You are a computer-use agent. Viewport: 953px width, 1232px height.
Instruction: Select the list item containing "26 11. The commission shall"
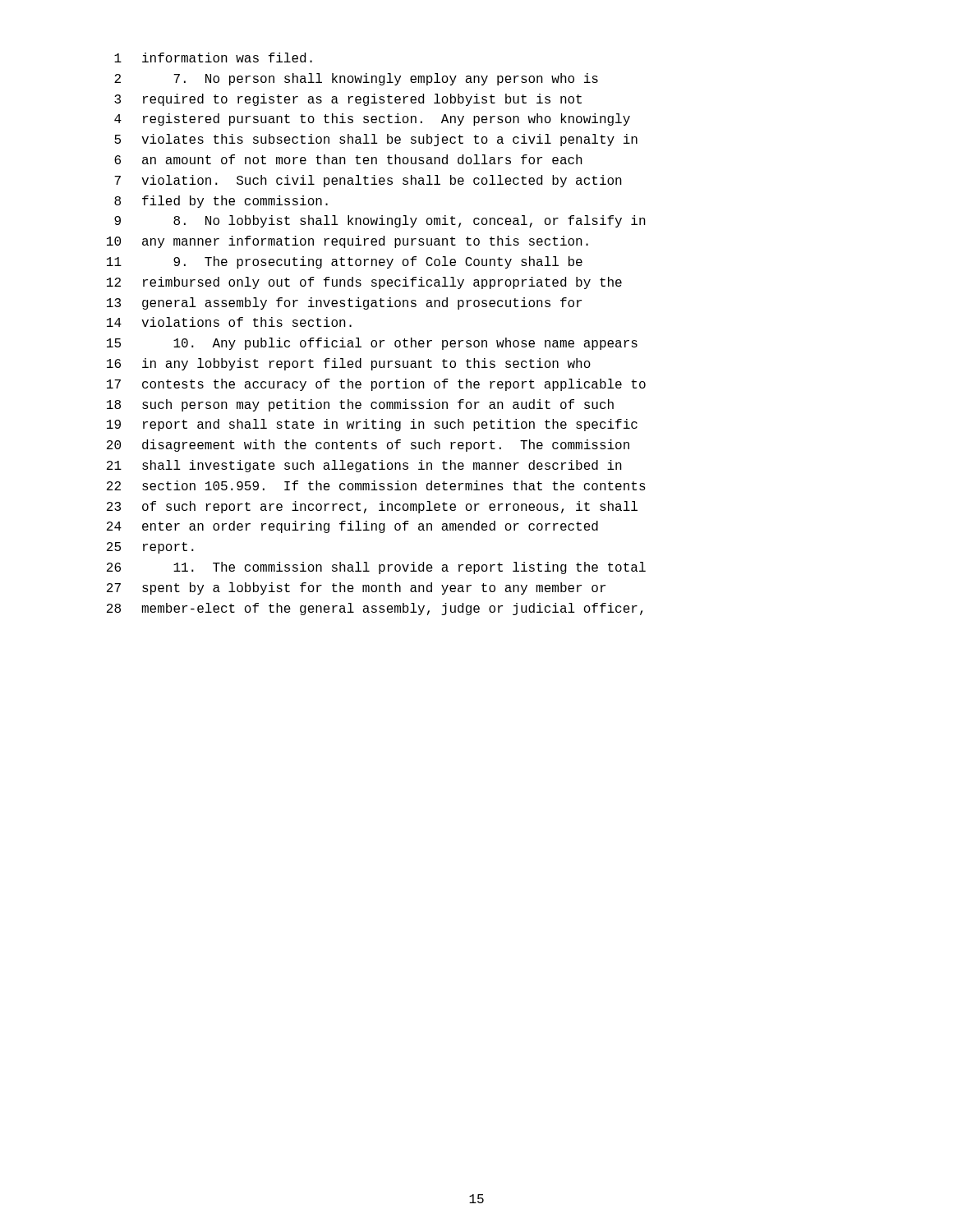coord(485,569)
